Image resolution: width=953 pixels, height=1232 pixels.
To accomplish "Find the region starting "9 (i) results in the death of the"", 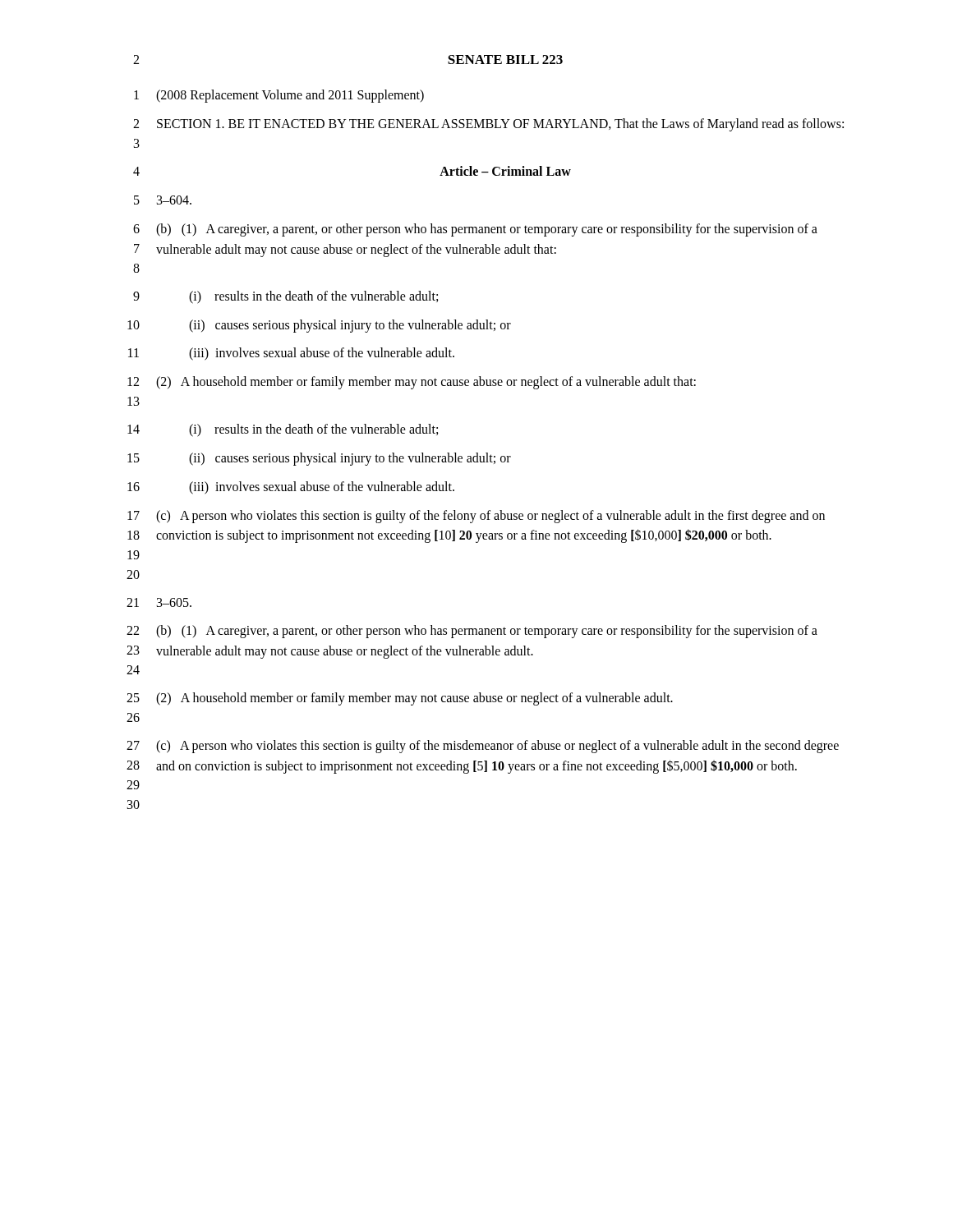I will tap(285, 297).
